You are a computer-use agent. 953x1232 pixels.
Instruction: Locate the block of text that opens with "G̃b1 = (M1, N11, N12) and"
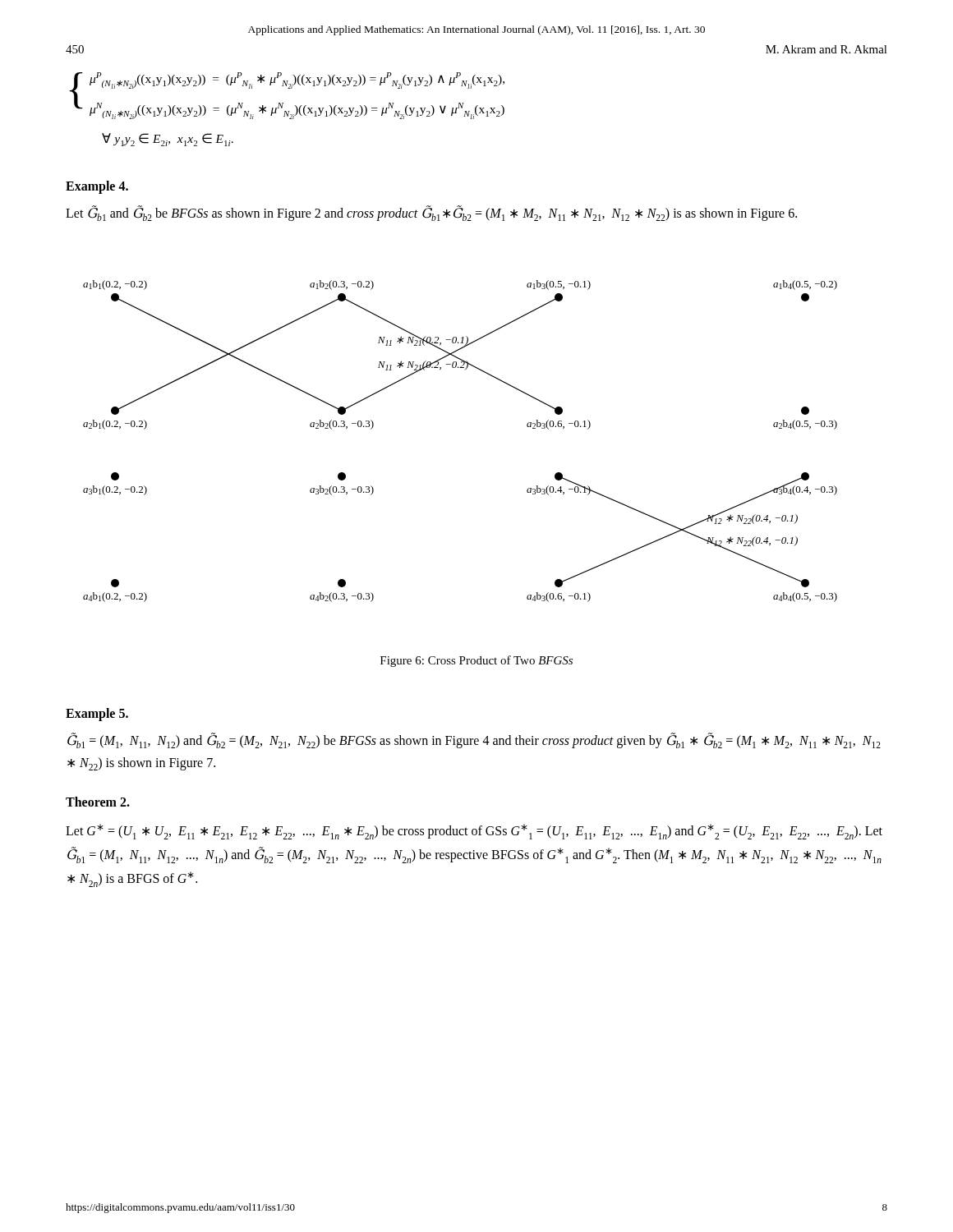tap(473, 753)
